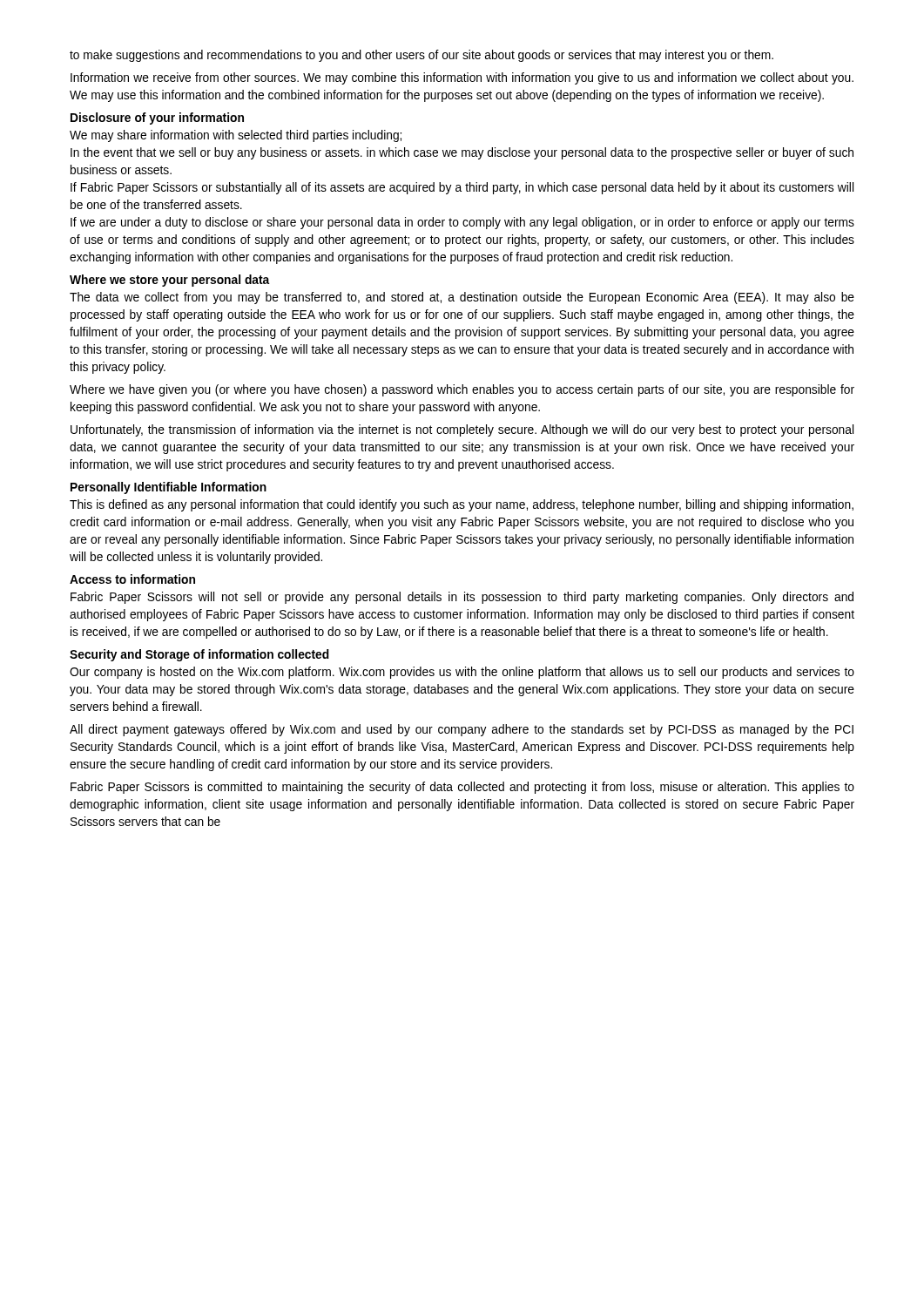Point to the text block starting "Disclosure of your information"
The width and height of the screenshot is (924, 1307).
coord(157,118)
